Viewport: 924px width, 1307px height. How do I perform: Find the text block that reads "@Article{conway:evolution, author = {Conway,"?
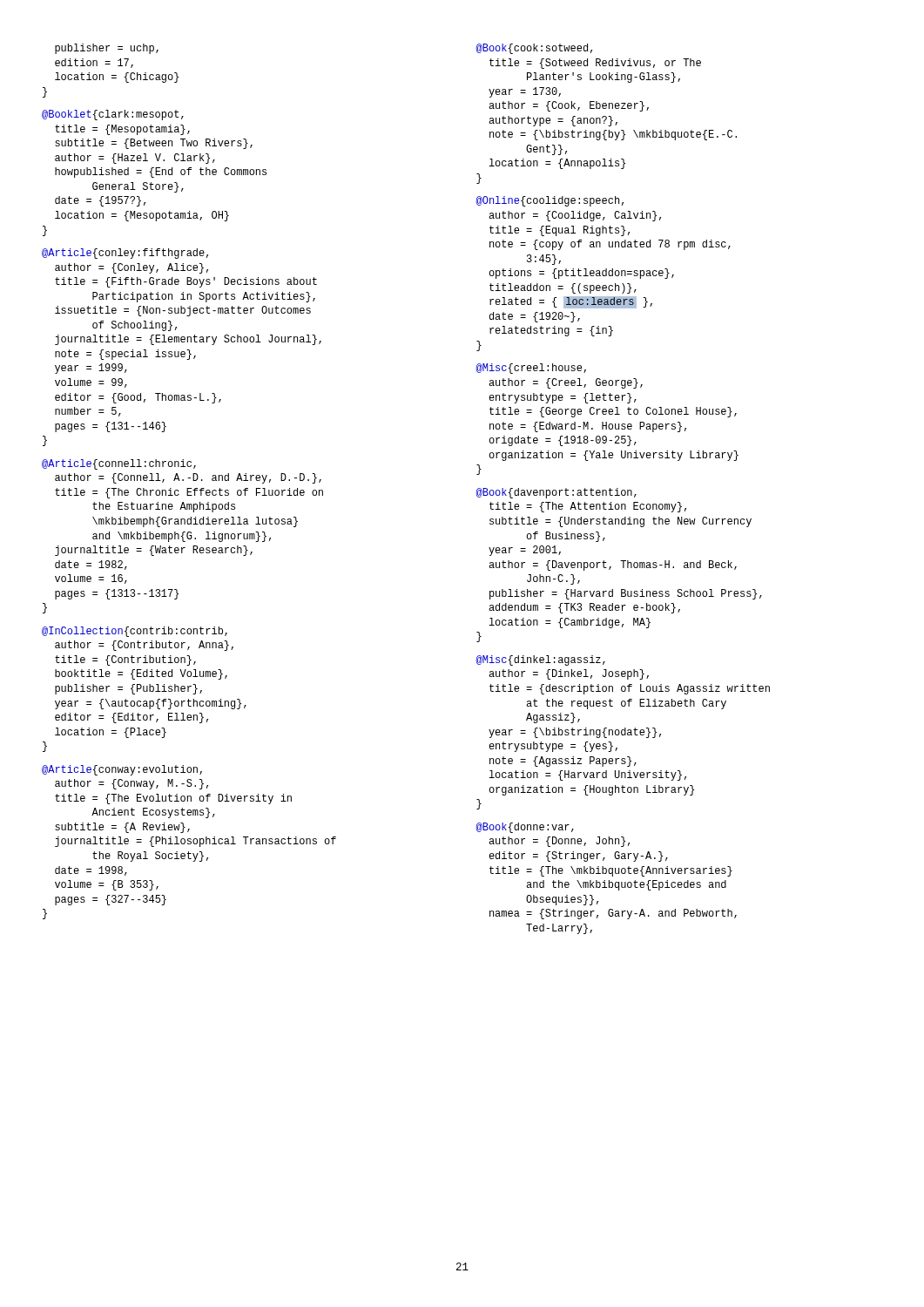[x=189, y=842]
